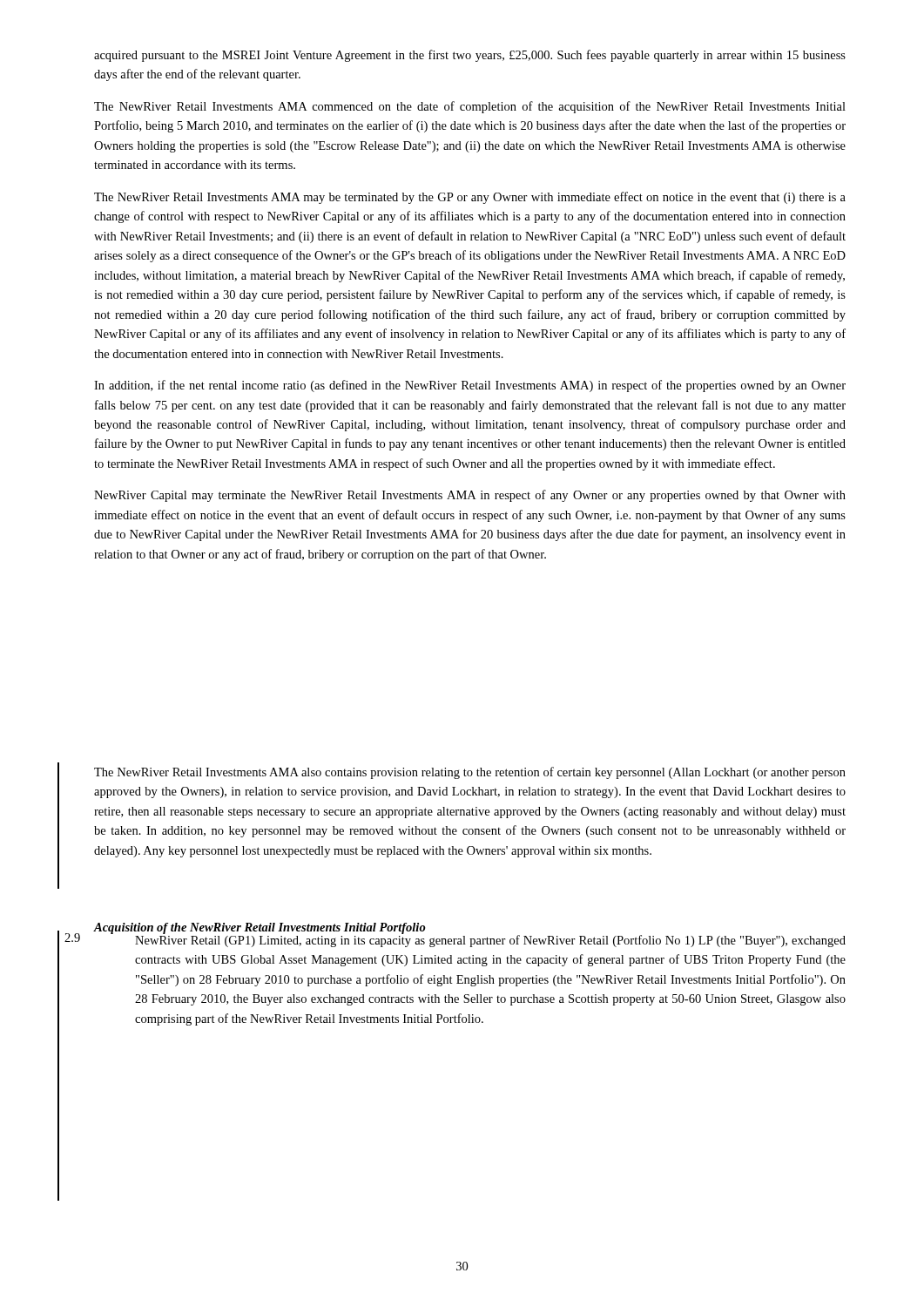
Task: Locate the section header that opens with "Acquisition of the NewRiver Retail Investments"
Action: [x=260, y=927]
